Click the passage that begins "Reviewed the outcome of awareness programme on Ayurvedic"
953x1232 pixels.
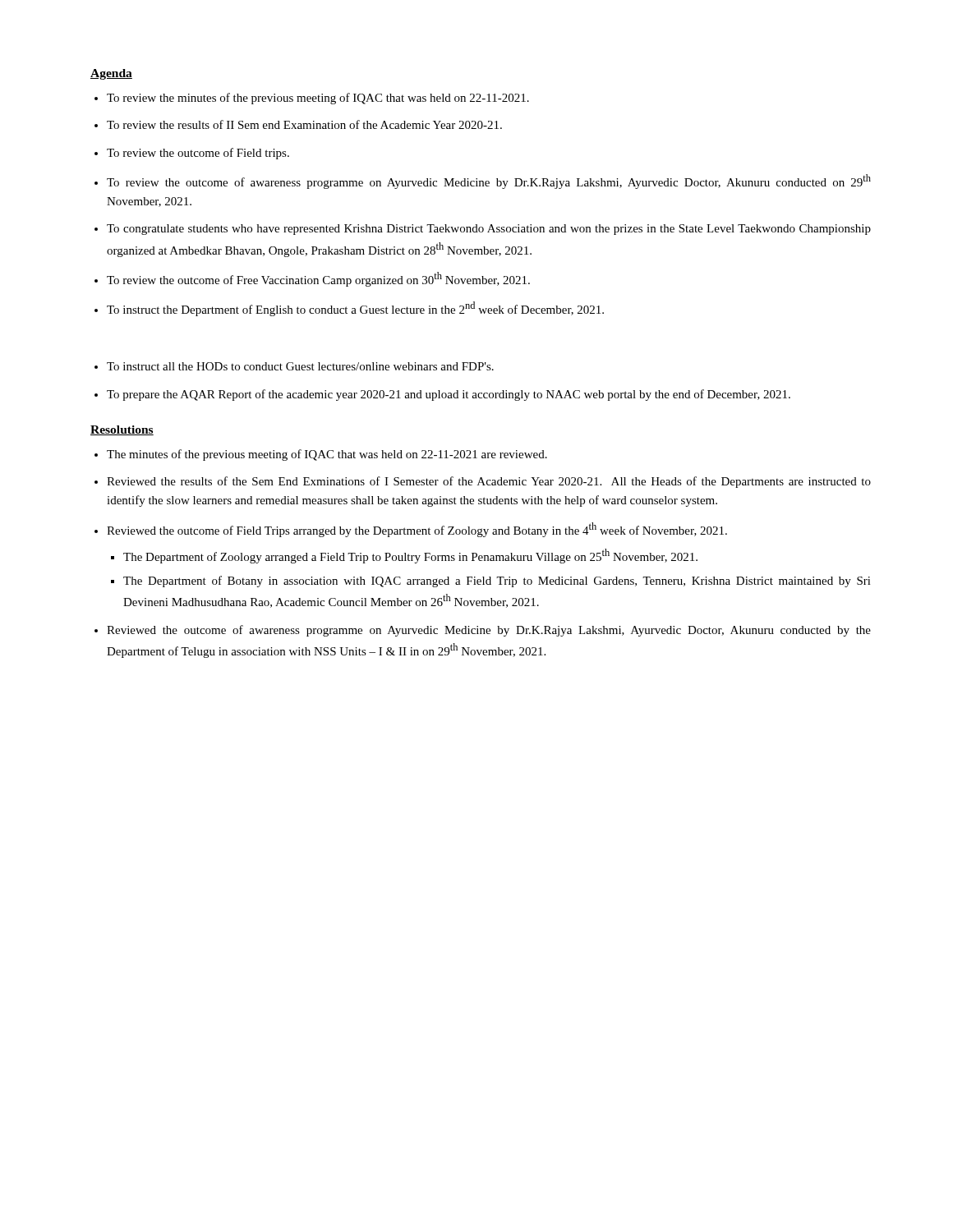coord(489,641)
